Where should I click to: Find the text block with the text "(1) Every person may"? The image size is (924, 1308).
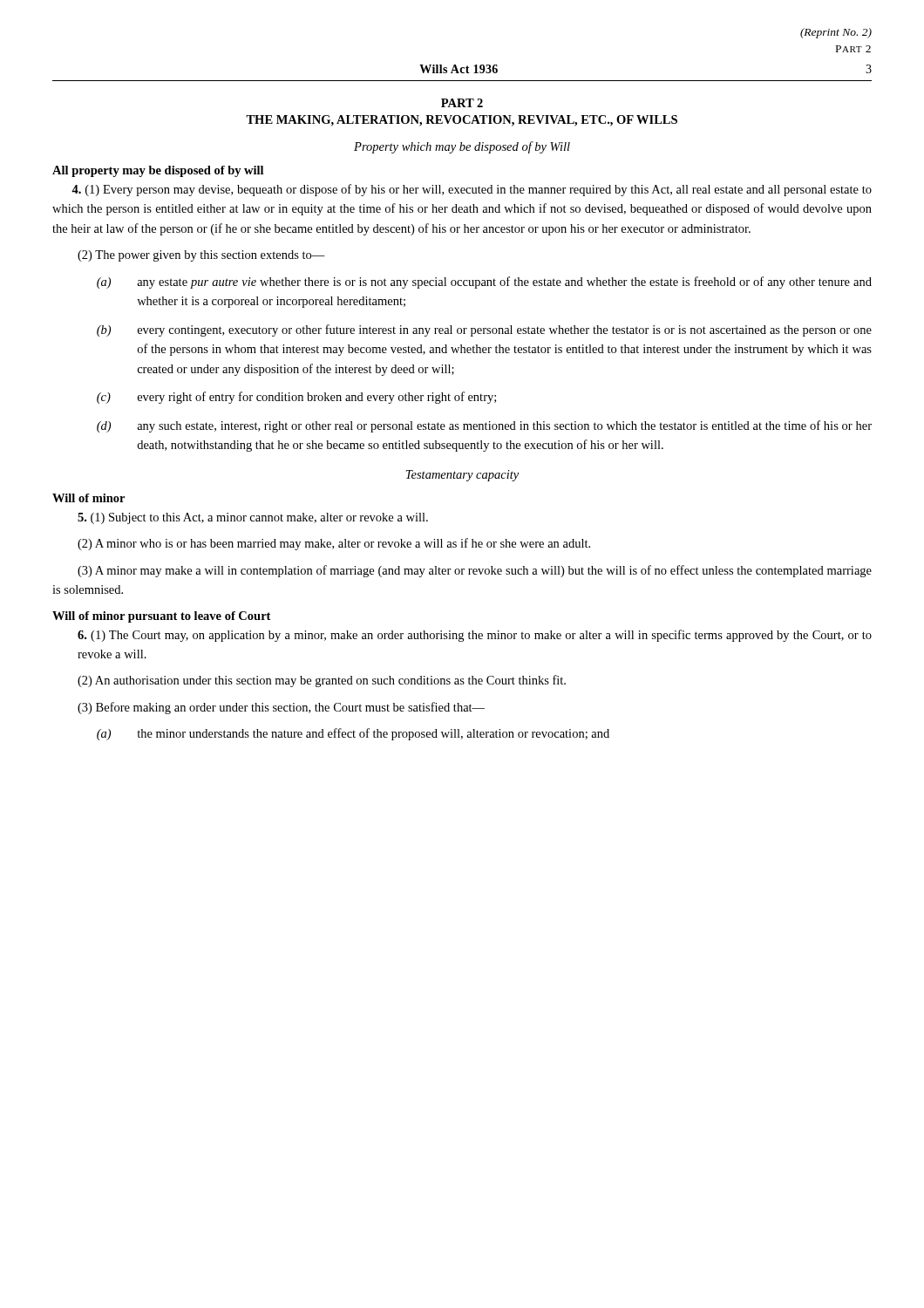click(462, 209)
